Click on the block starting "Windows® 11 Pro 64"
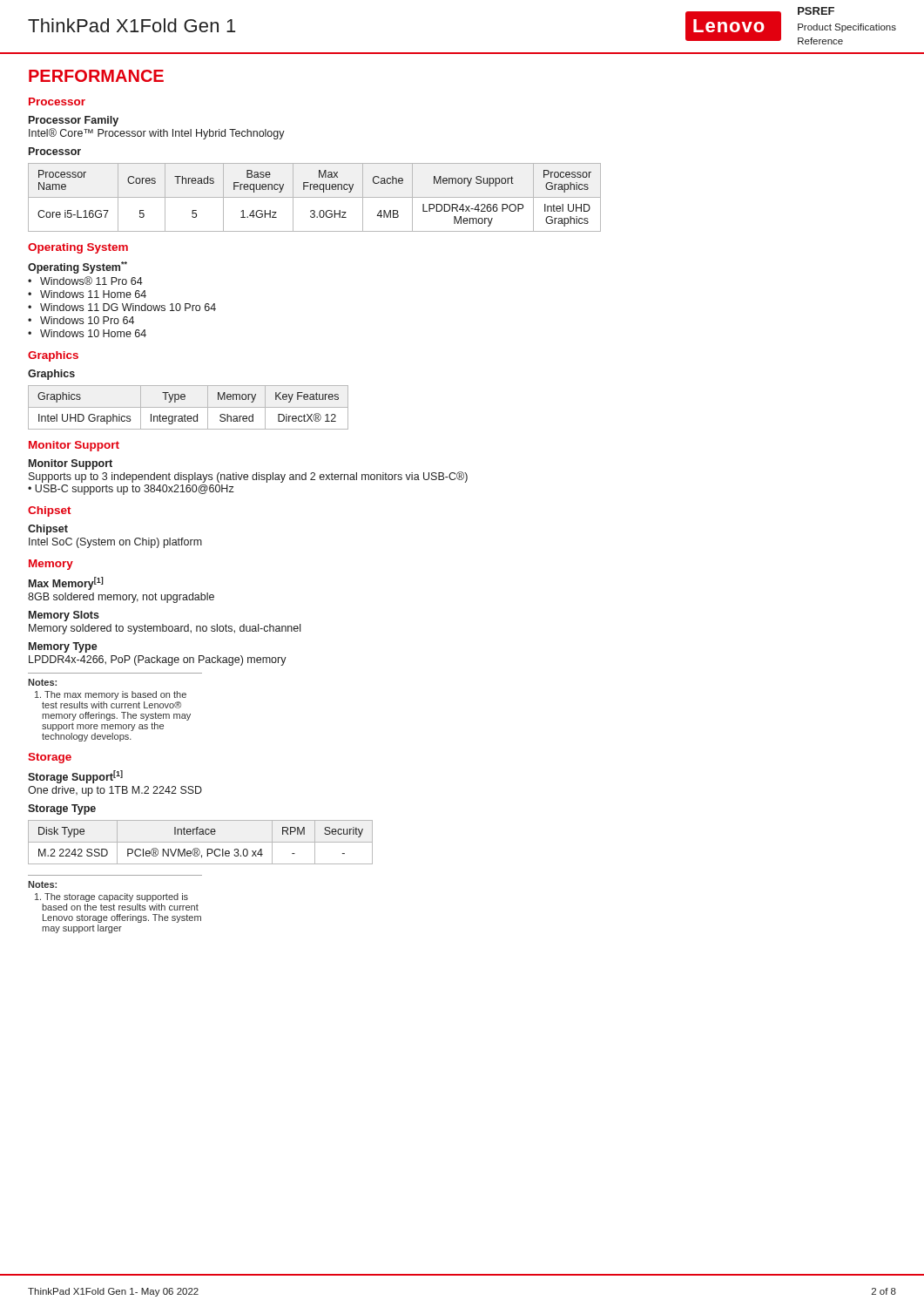 91,282
